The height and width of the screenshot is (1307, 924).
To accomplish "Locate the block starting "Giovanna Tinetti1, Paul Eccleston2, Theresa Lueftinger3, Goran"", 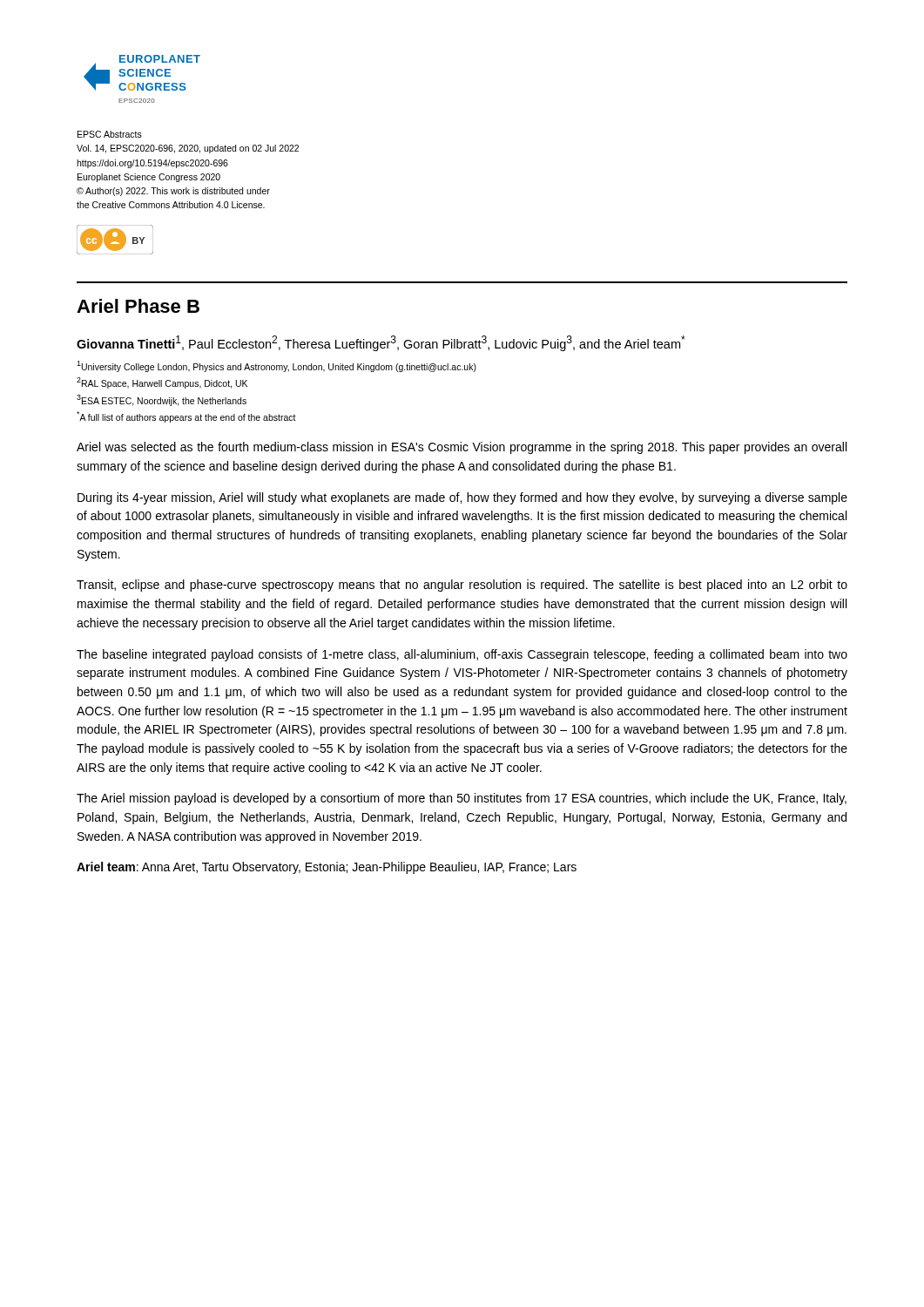I will click(381, 342).
